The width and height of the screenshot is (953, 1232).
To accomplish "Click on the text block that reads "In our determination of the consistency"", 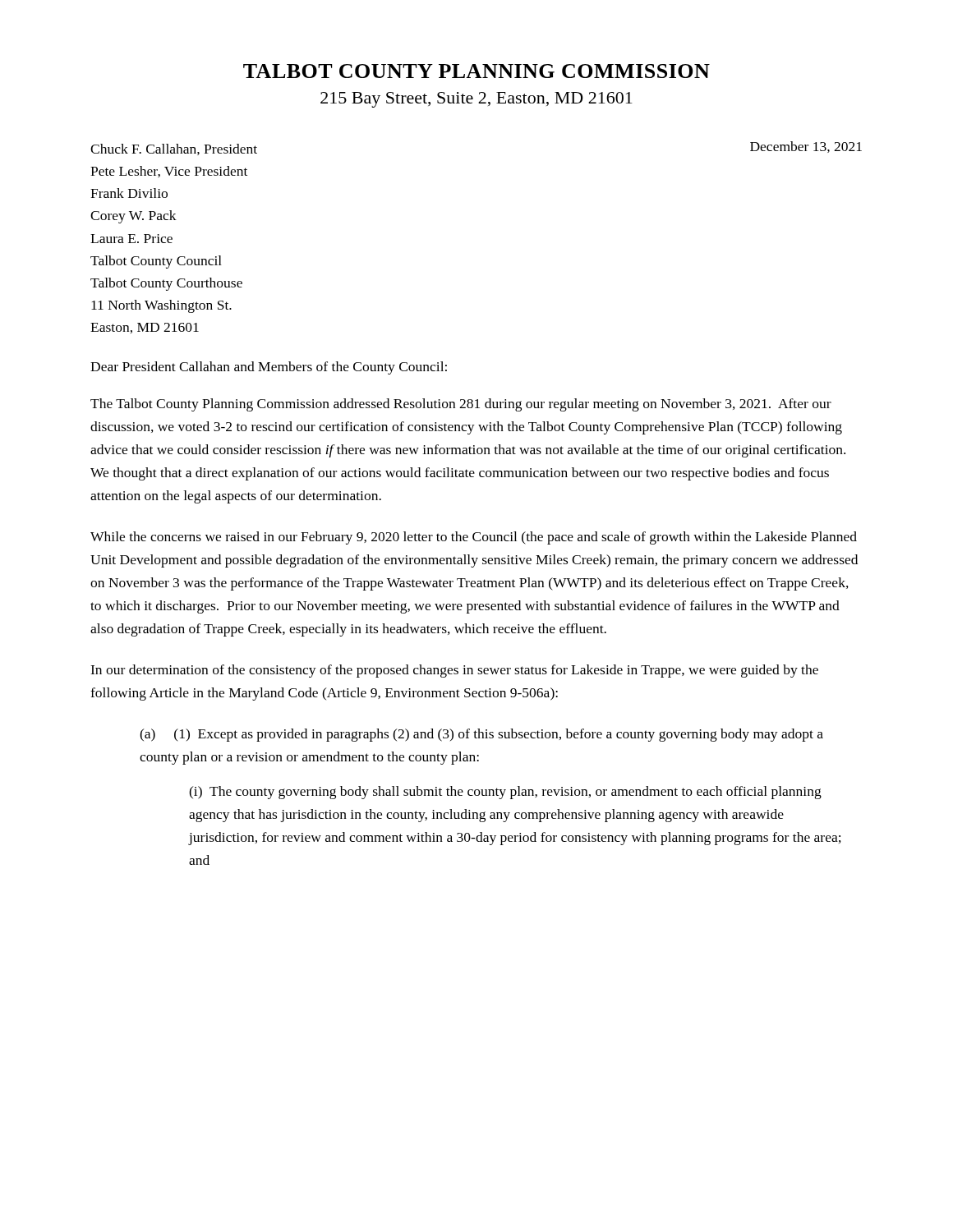I will pyautogui.click(x=454, y=681).
